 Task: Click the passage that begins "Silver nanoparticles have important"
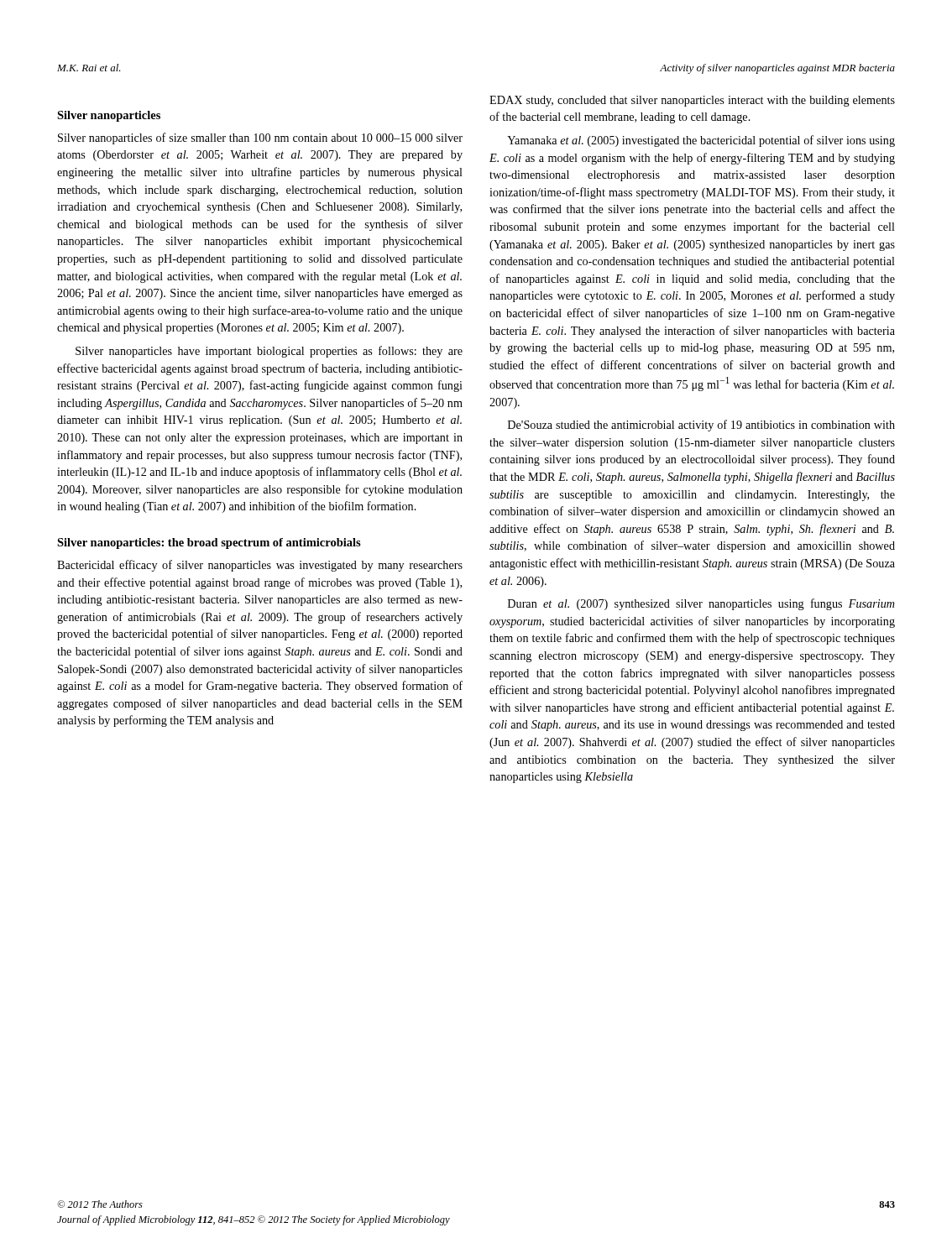coord(260,429)
